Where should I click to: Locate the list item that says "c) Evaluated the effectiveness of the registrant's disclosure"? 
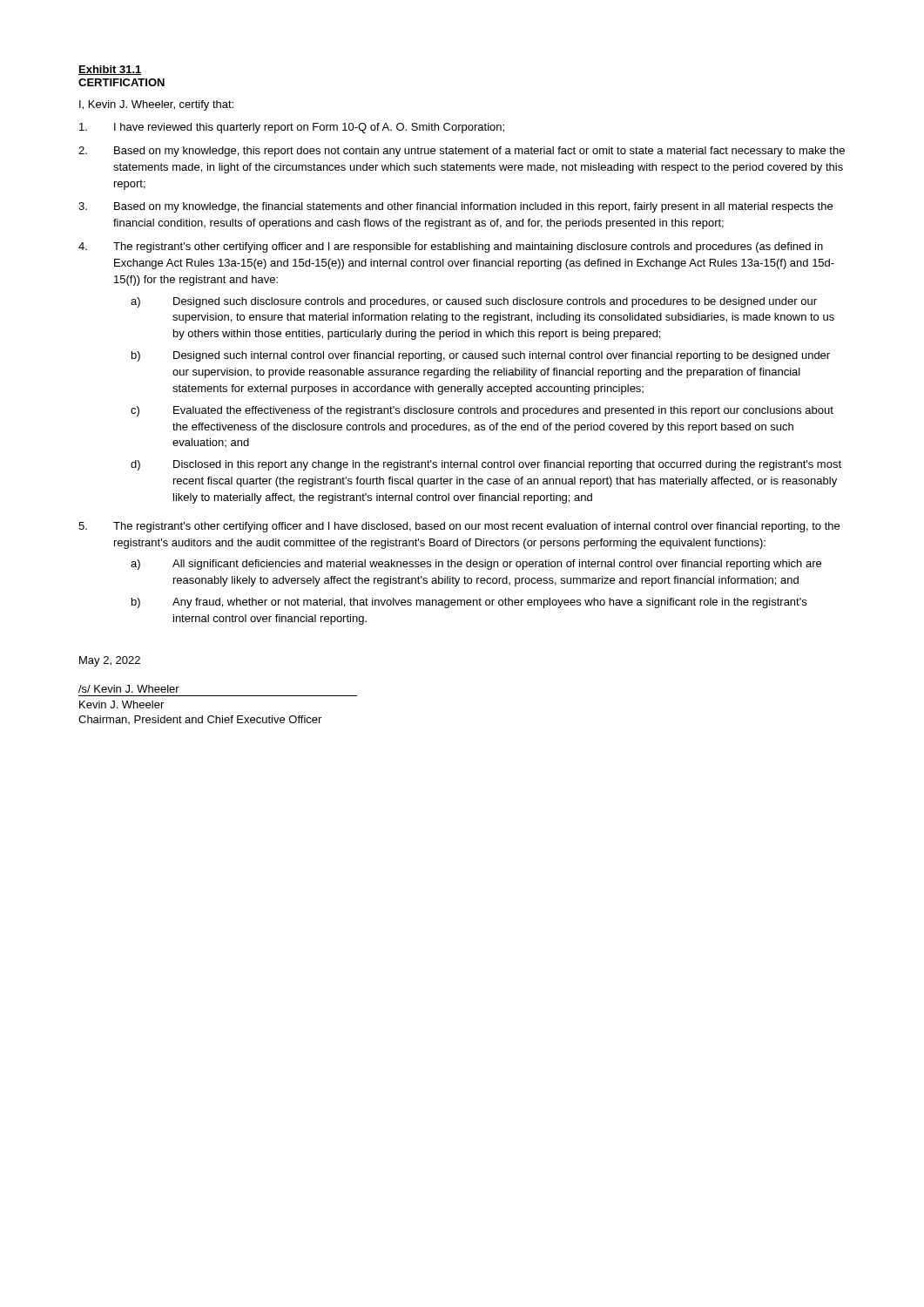(479, 427)
